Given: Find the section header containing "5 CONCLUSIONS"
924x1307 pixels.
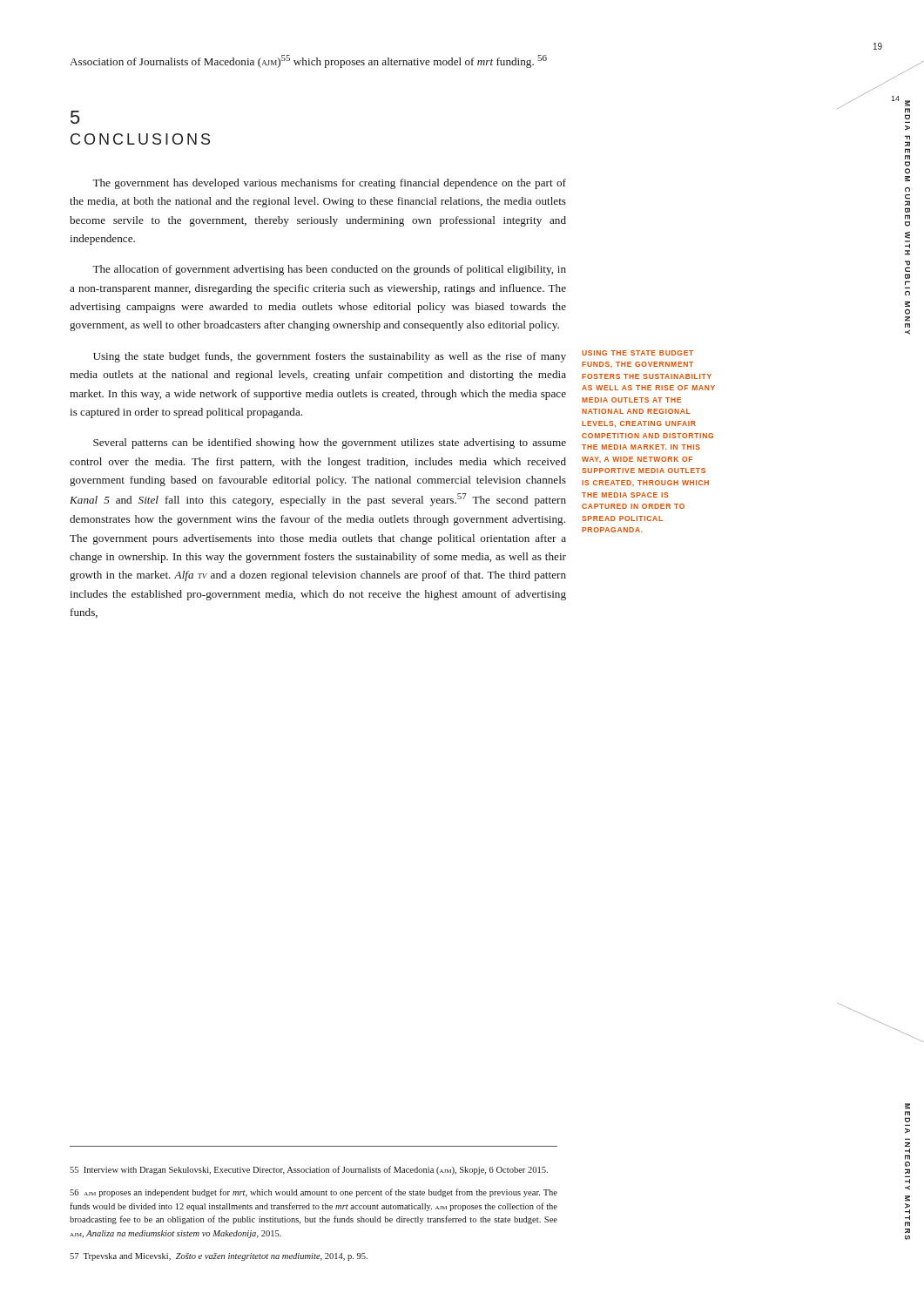Looking at the screenshot, I should (75, 117).
